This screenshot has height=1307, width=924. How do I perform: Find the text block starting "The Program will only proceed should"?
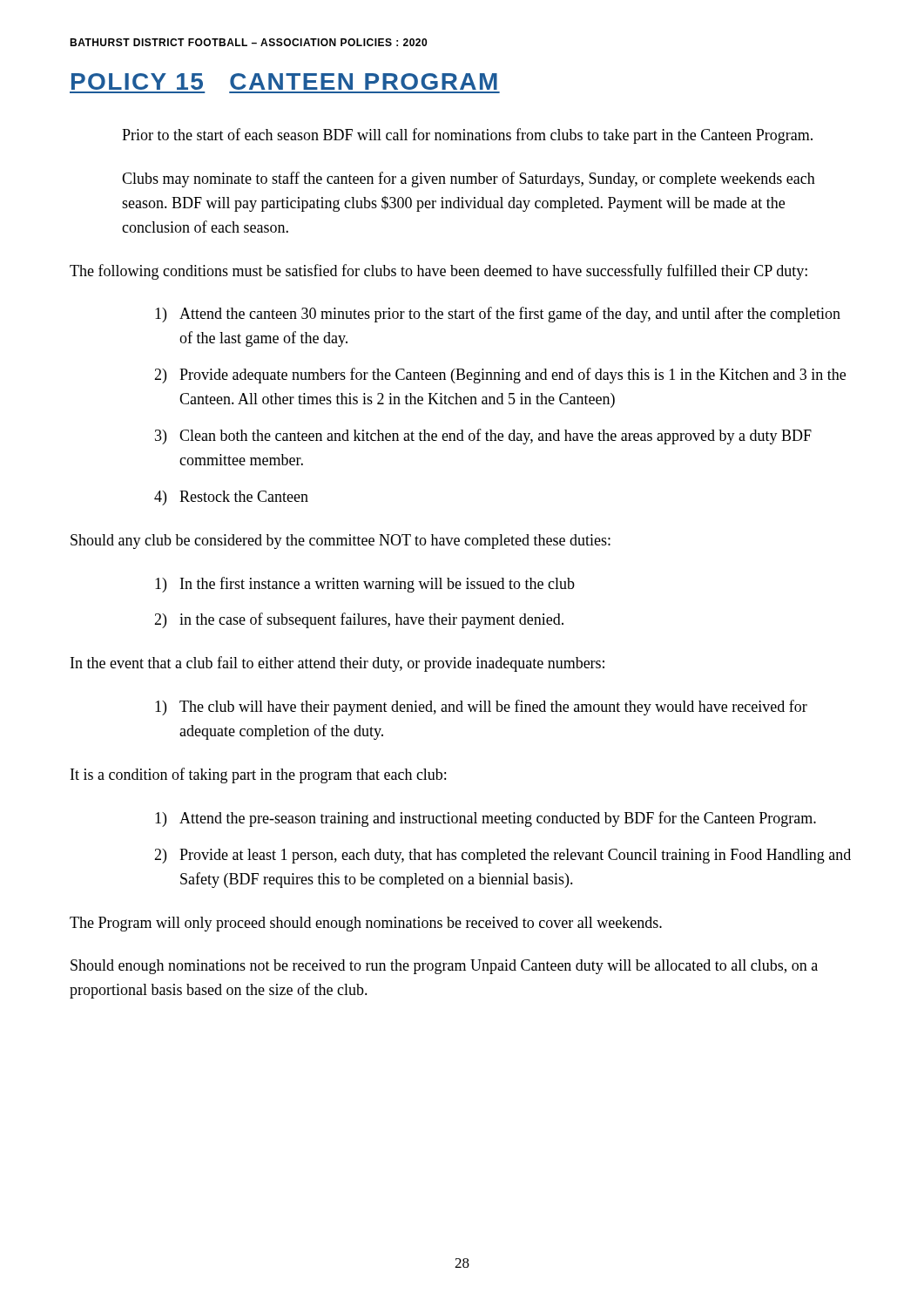pos(366,922)
